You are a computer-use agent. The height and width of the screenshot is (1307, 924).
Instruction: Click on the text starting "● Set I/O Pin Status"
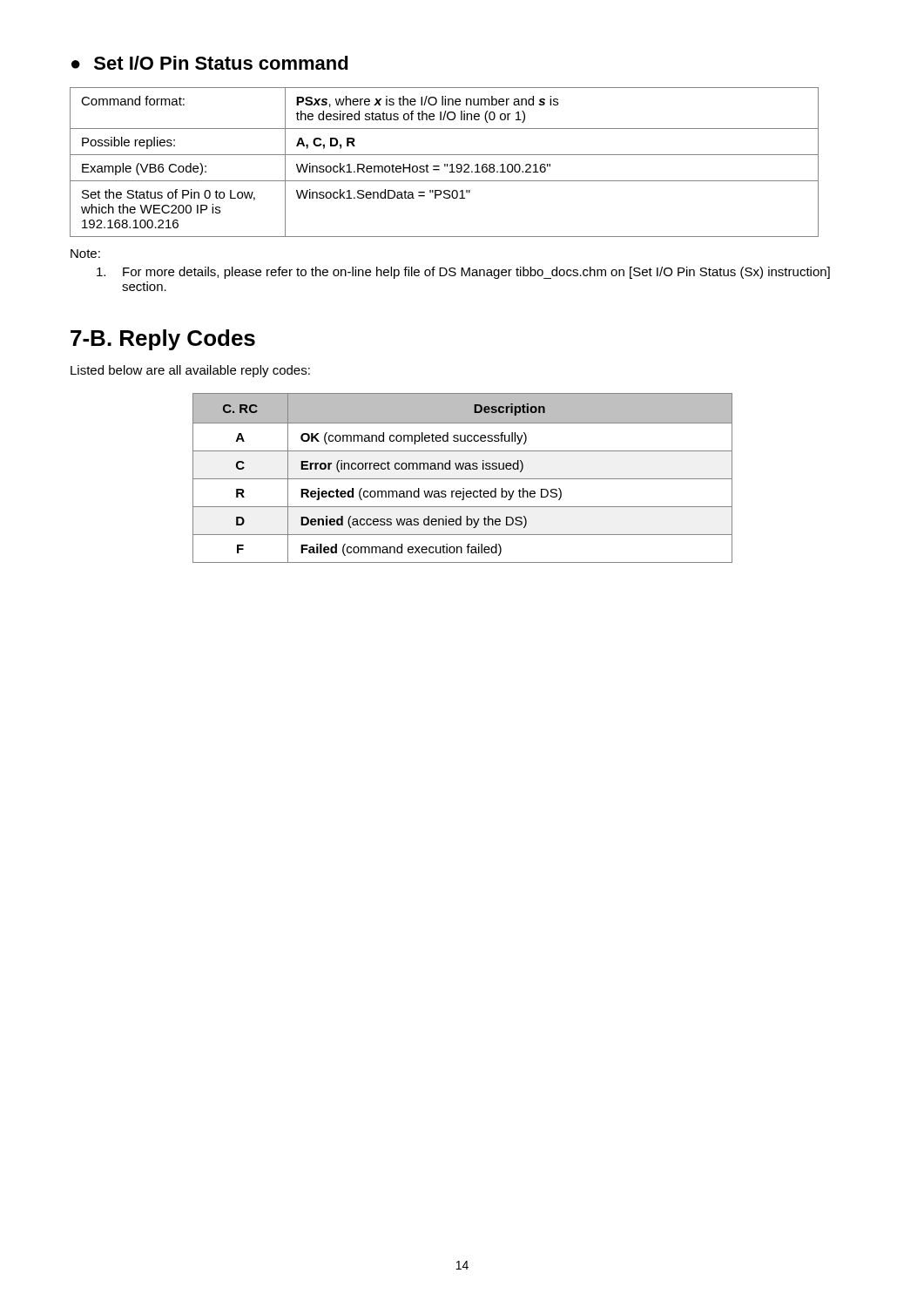pos(209,64)
